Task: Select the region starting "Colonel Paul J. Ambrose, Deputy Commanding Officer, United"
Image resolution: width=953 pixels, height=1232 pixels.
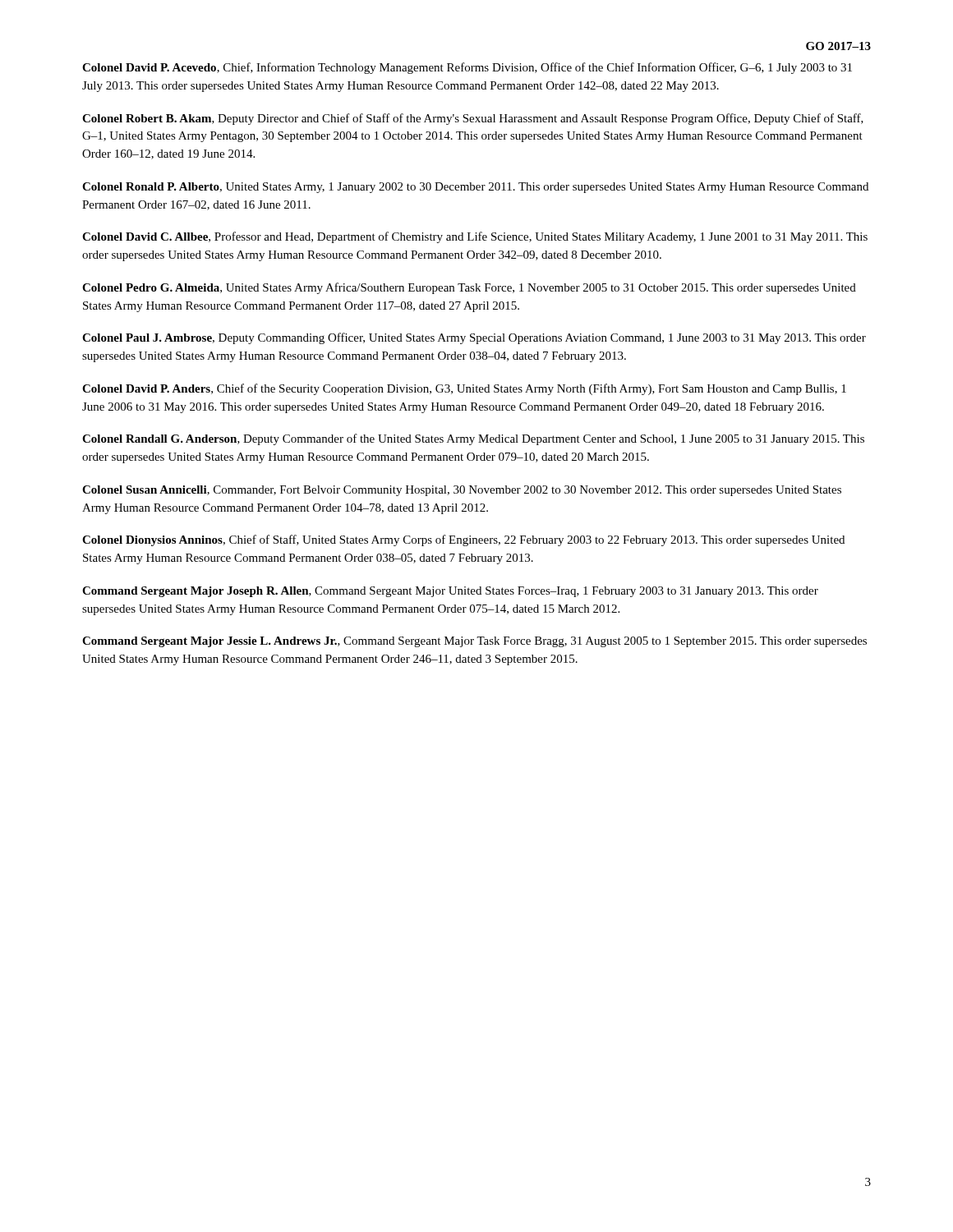Action: tap(476, 347)
